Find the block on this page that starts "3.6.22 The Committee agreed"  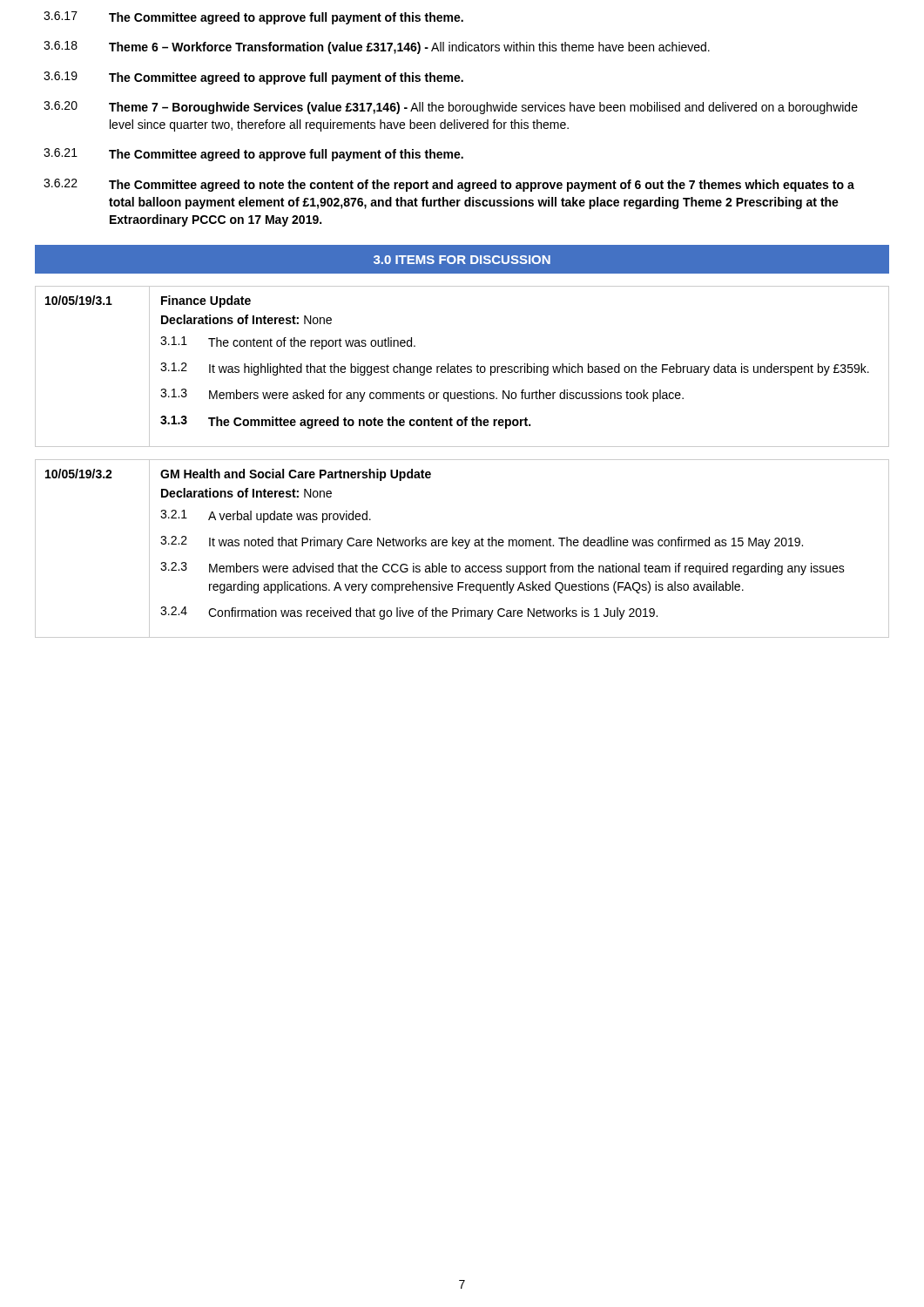point(462,202)
